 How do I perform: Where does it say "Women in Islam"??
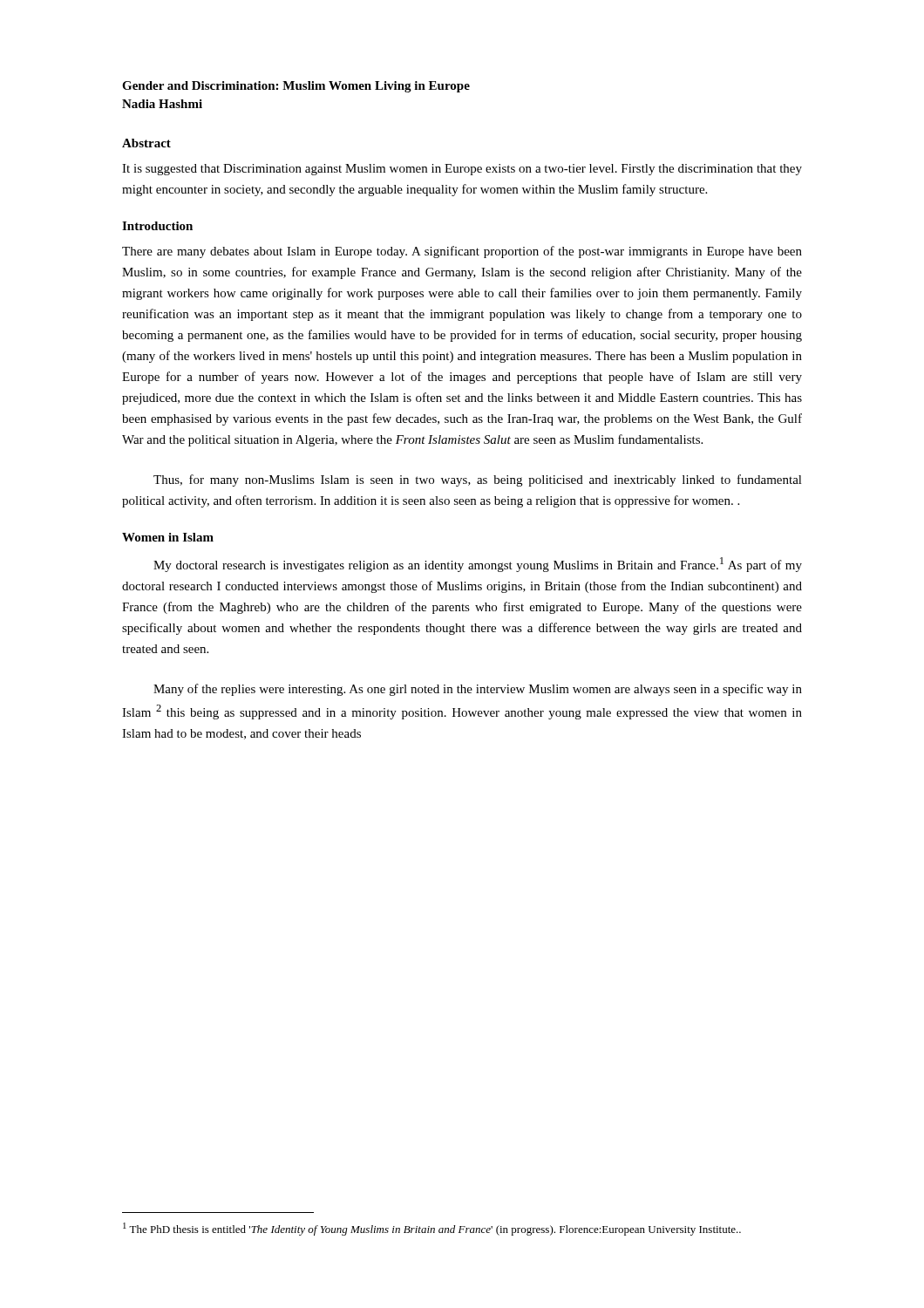(x=168, y=537)
